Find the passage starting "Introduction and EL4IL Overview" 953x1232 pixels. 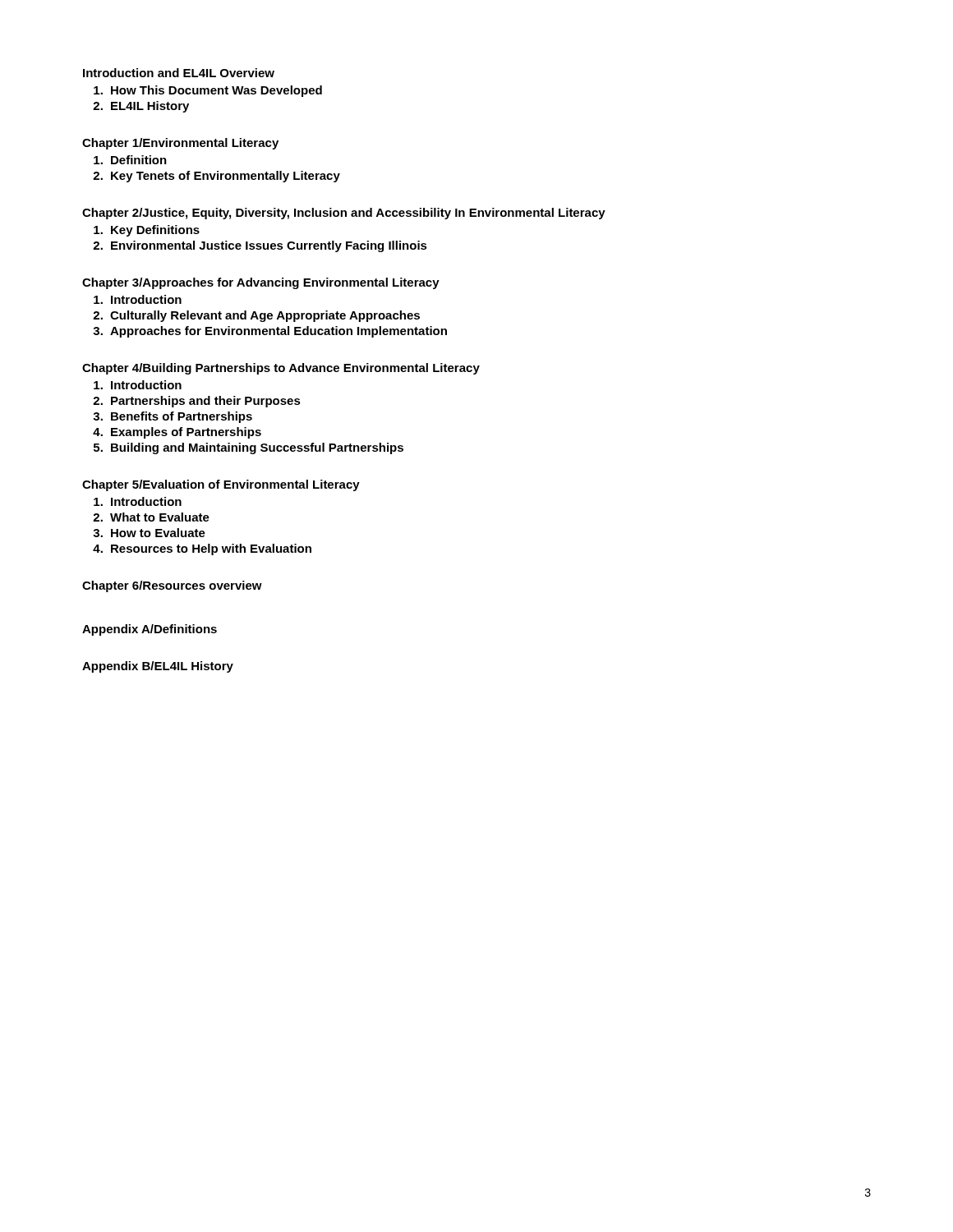point(178,73)
